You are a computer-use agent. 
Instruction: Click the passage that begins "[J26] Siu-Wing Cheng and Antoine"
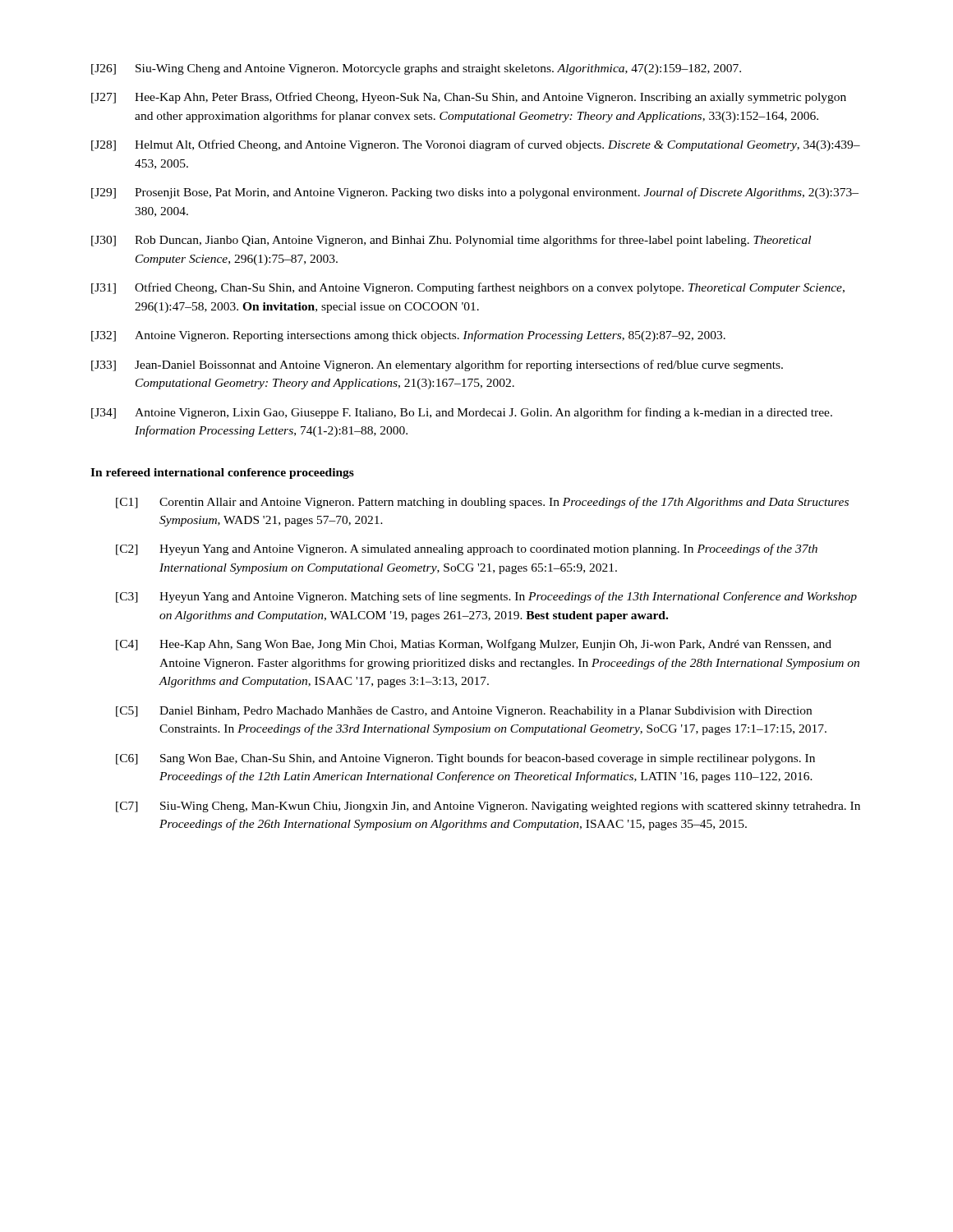(476, 68)
